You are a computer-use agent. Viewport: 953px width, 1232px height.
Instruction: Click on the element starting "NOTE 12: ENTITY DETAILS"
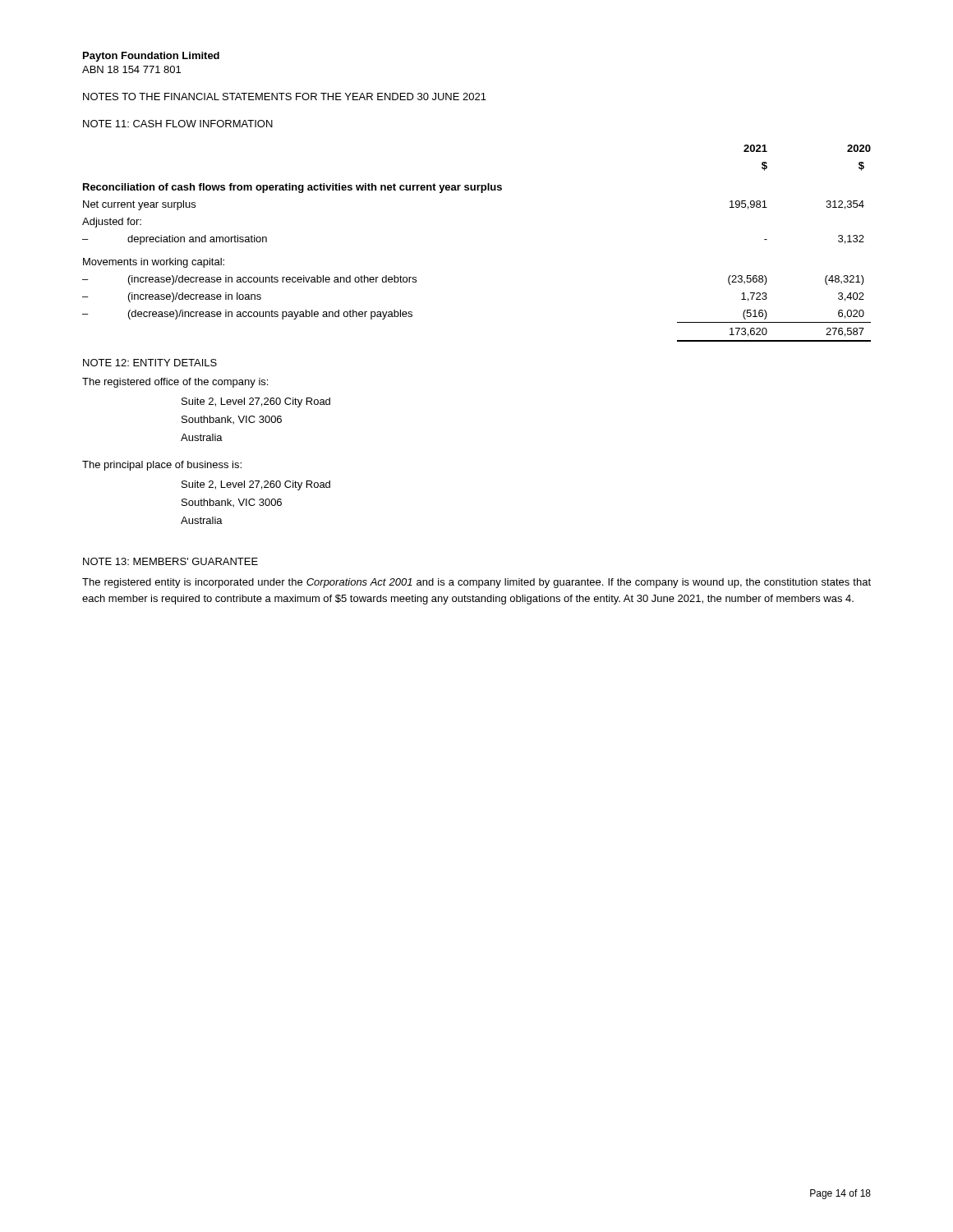tap(150, 363)
